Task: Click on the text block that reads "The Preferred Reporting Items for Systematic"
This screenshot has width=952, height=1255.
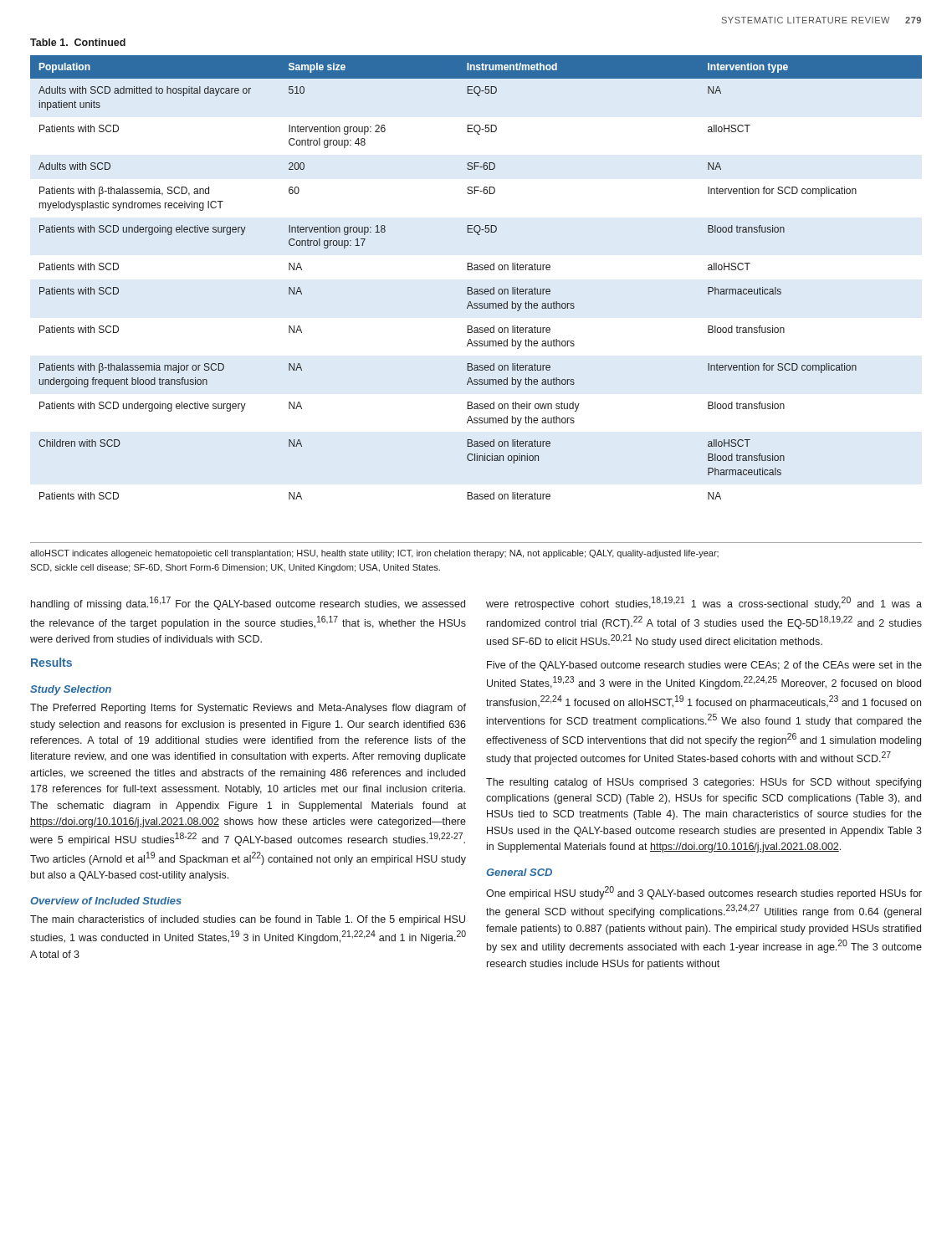Action: [248, 792]
